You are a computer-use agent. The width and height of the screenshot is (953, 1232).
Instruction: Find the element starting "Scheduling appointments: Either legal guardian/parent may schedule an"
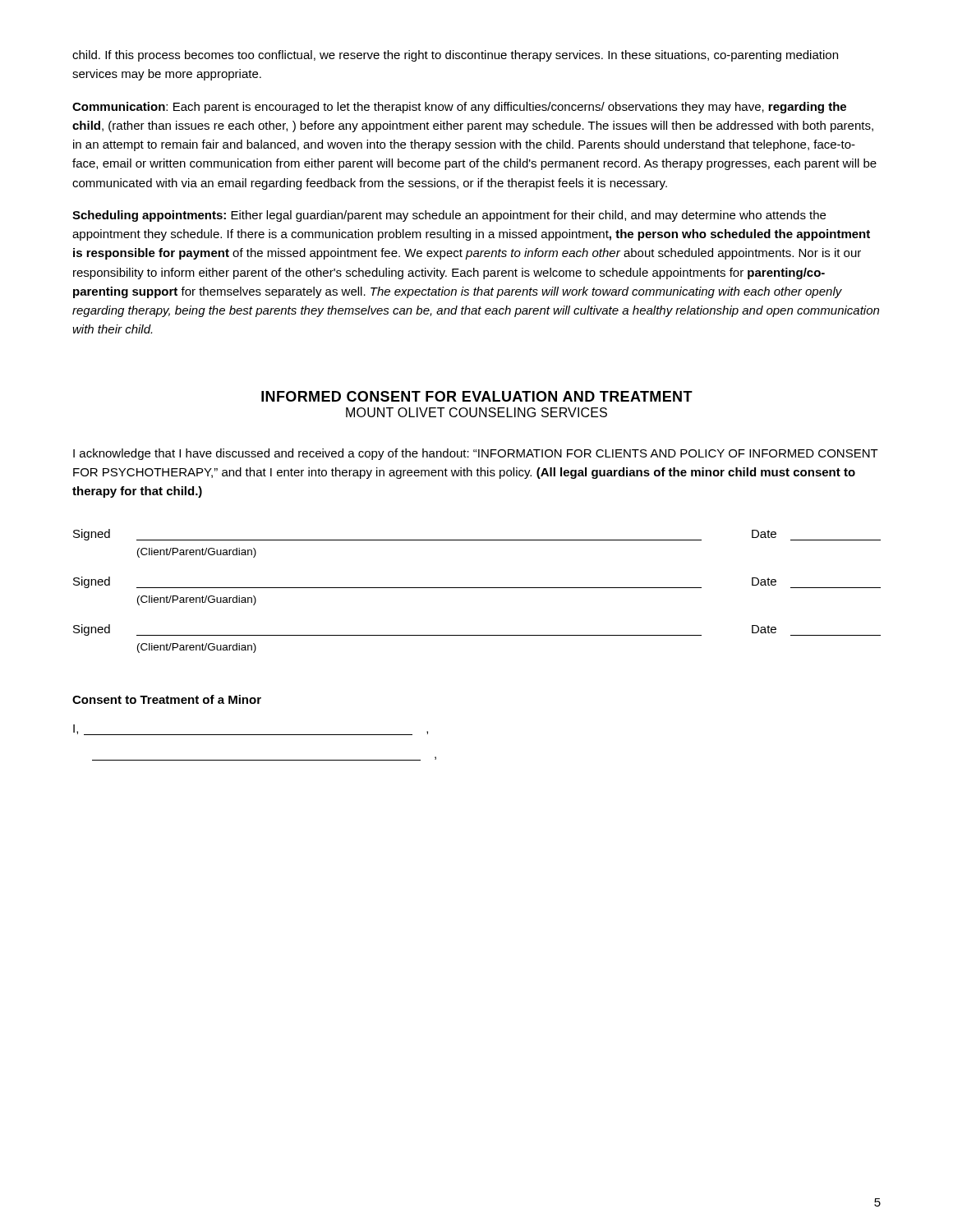pyautogui.click(x=476, y=272)
